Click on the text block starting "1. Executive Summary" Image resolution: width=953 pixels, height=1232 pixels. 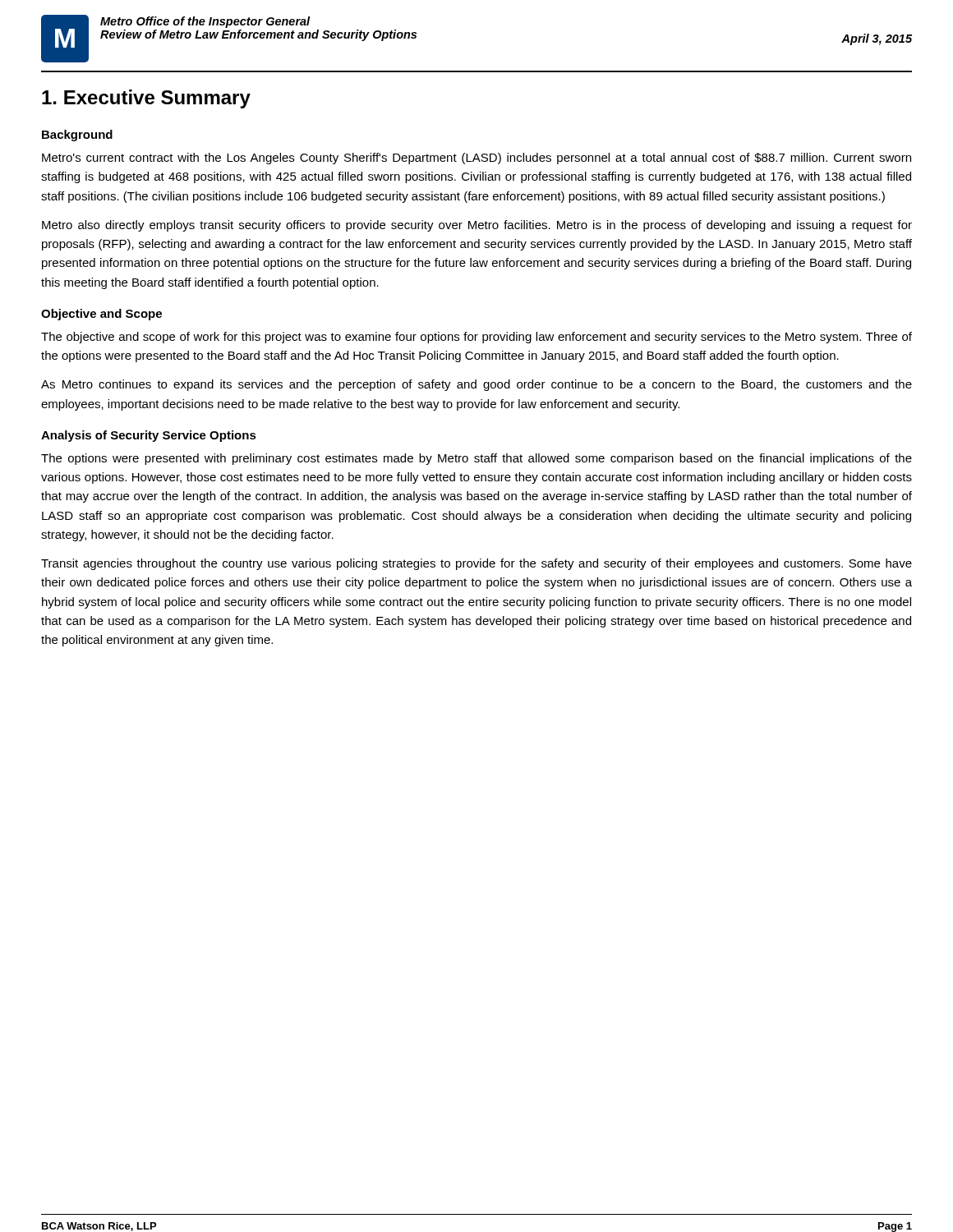[x=146, y=97]
